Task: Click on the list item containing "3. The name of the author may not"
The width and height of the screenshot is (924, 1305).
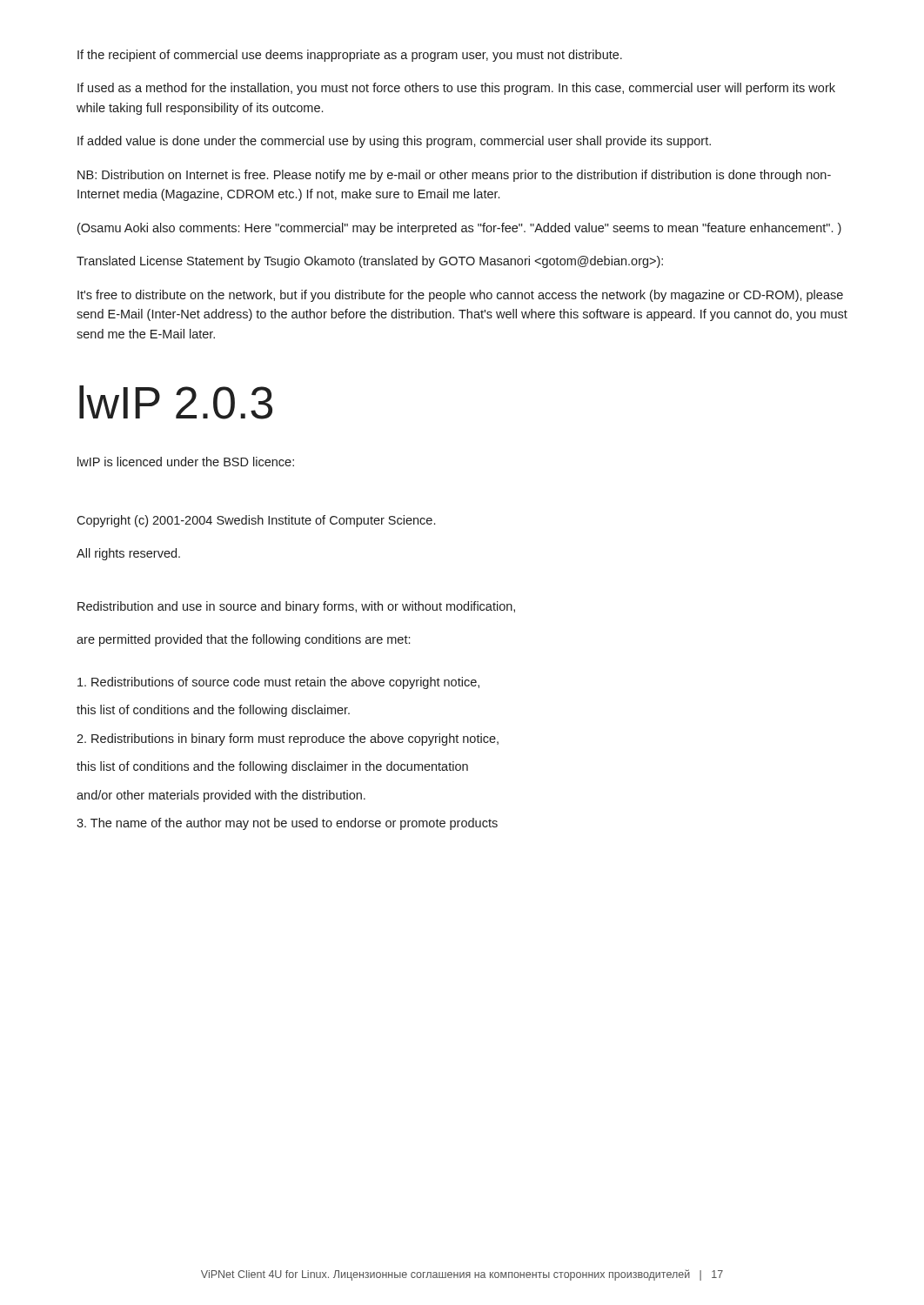Action: 287,823
